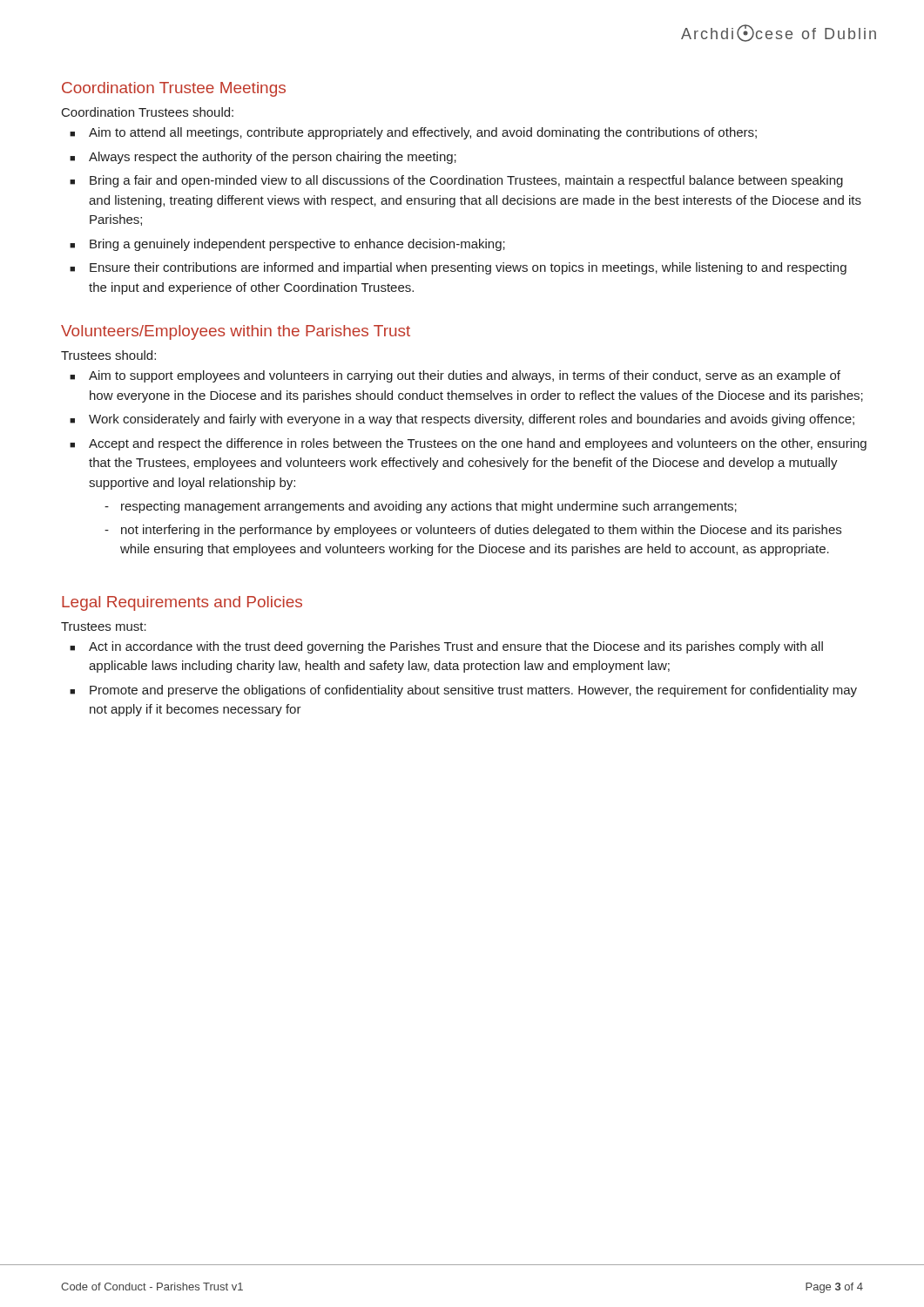Point to "Coordination Trustees should:"
The width and height of the screenshot is (924, 1307).
(148, 112)
